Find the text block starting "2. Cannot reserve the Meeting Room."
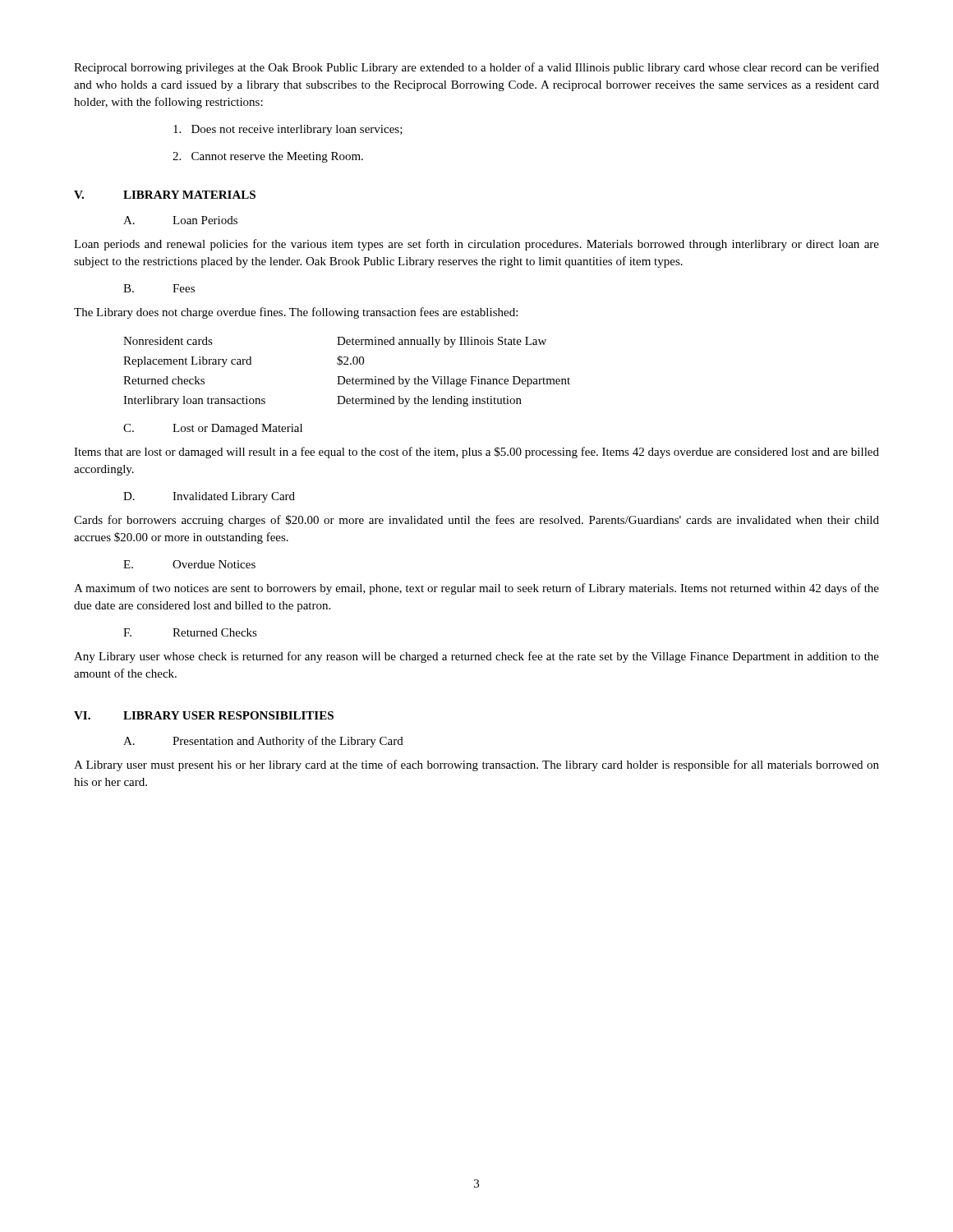 268,157
